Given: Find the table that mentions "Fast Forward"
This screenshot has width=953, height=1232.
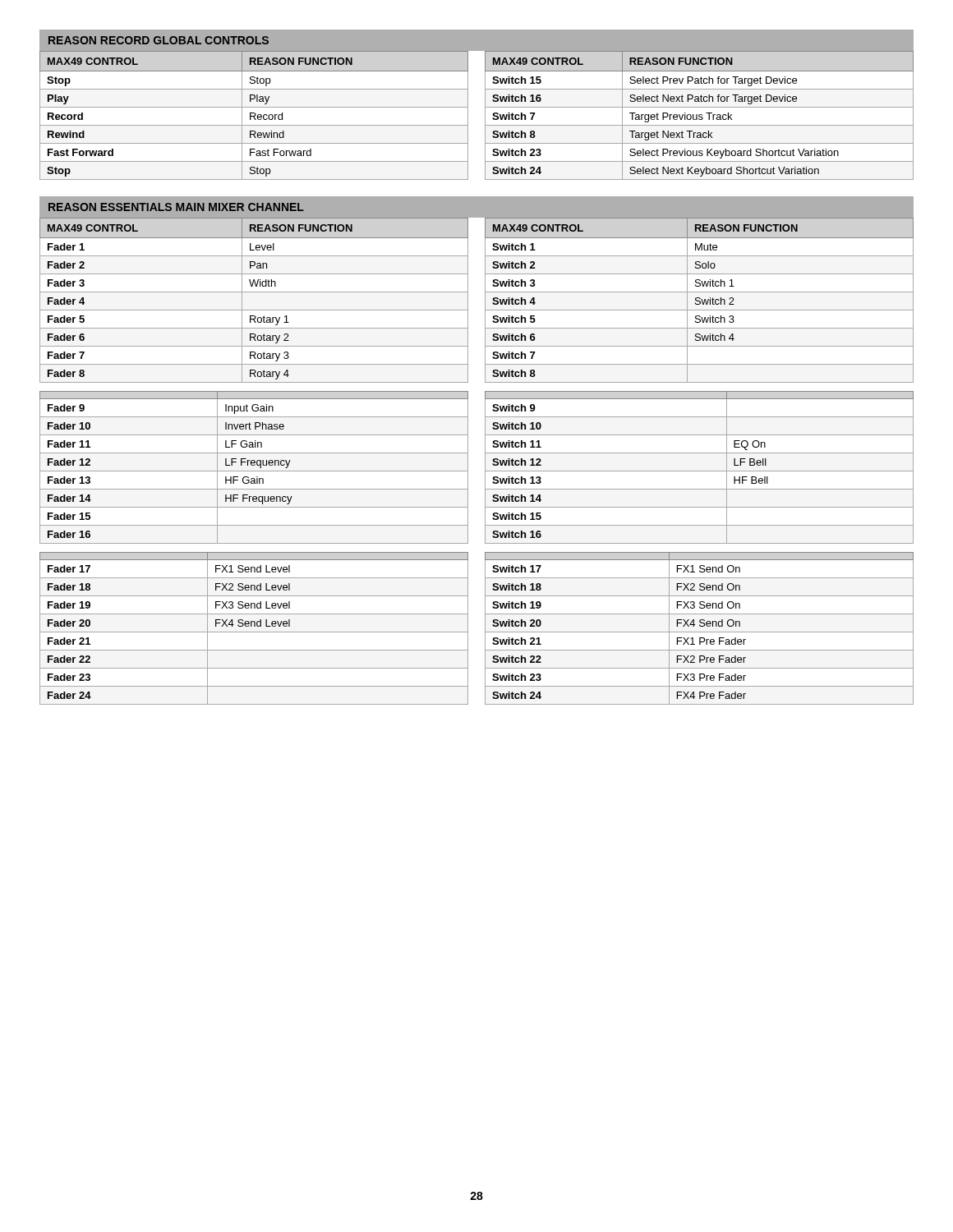Looking at the screenshot, I should tap(254, 115).
